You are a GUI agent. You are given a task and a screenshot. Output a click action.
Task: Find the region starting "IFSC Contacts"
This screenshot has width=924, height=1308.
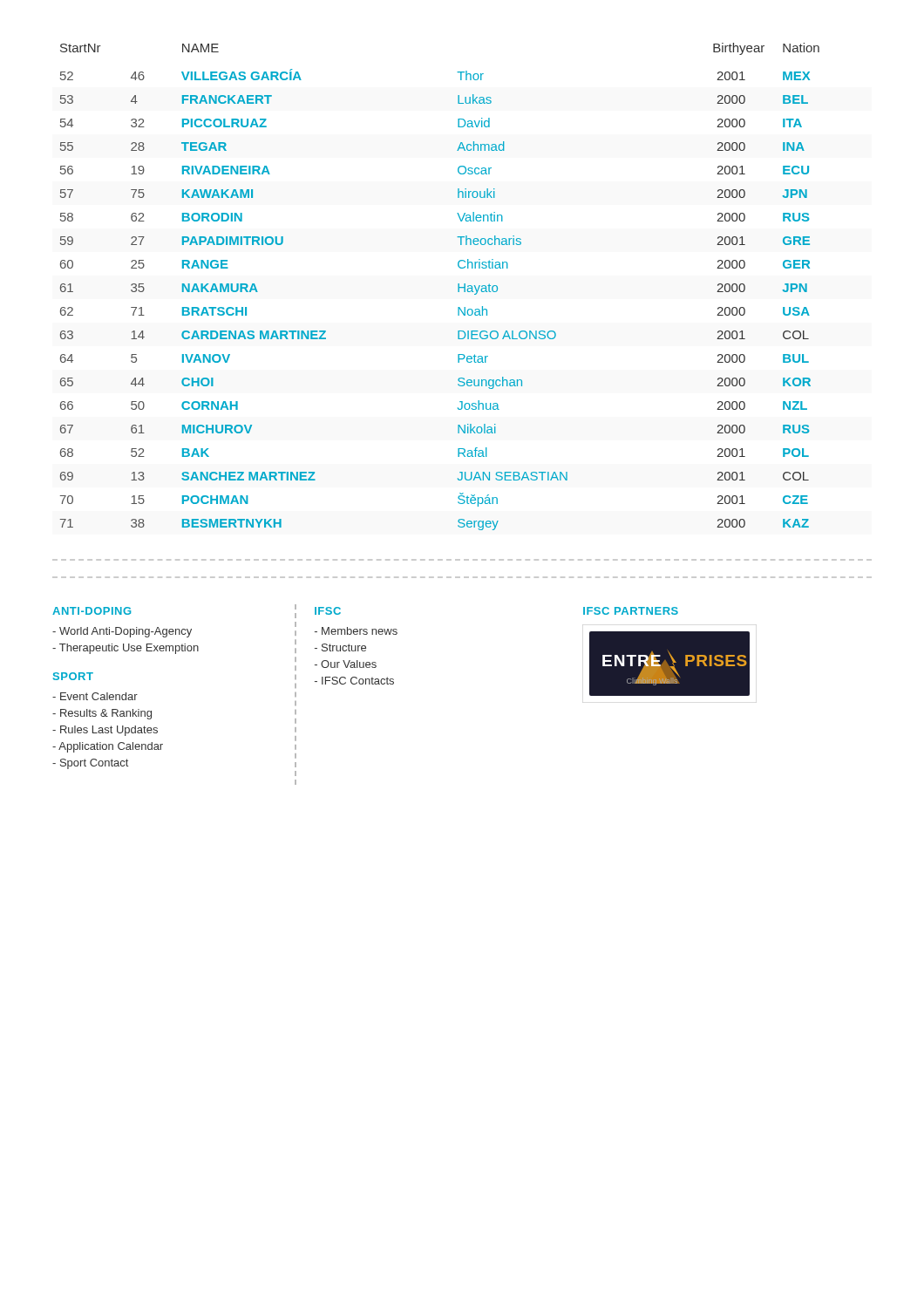point(358,681)
